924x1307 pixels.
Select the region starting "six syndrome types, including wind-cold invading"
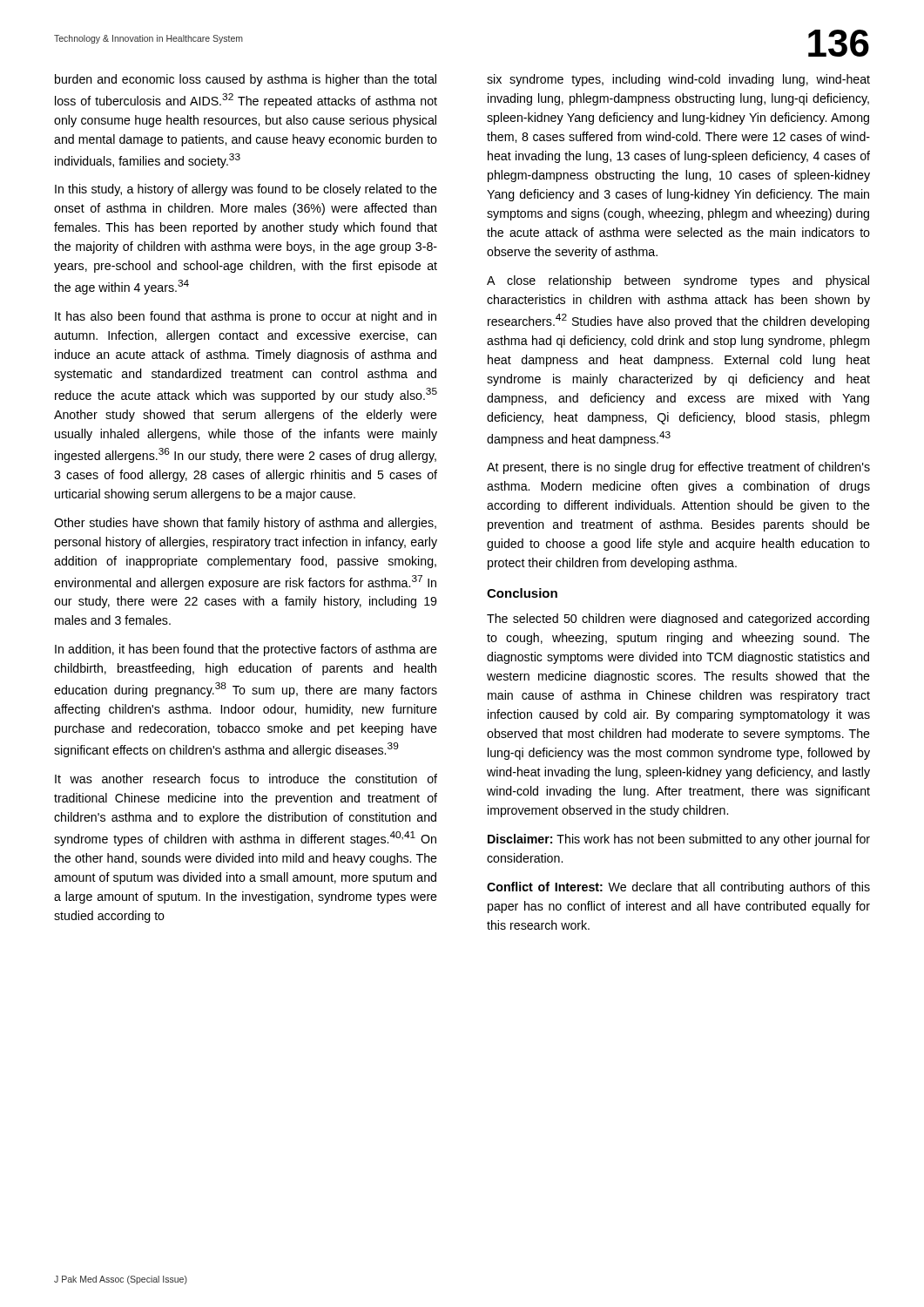(678, 166)
